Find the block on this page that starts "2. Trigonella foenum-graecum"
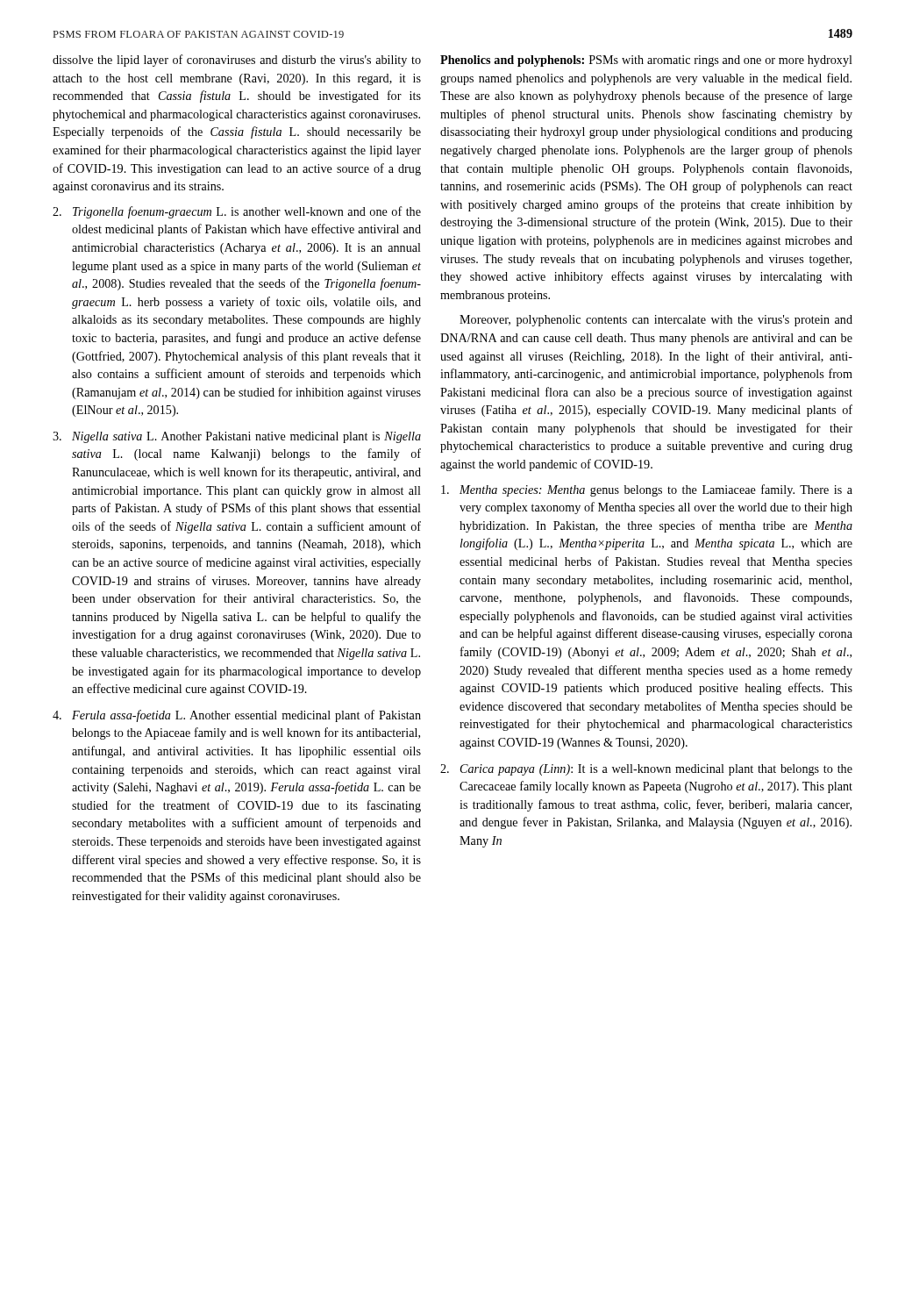The width and height of the screenshot is (905, 1316). [237, 311]
